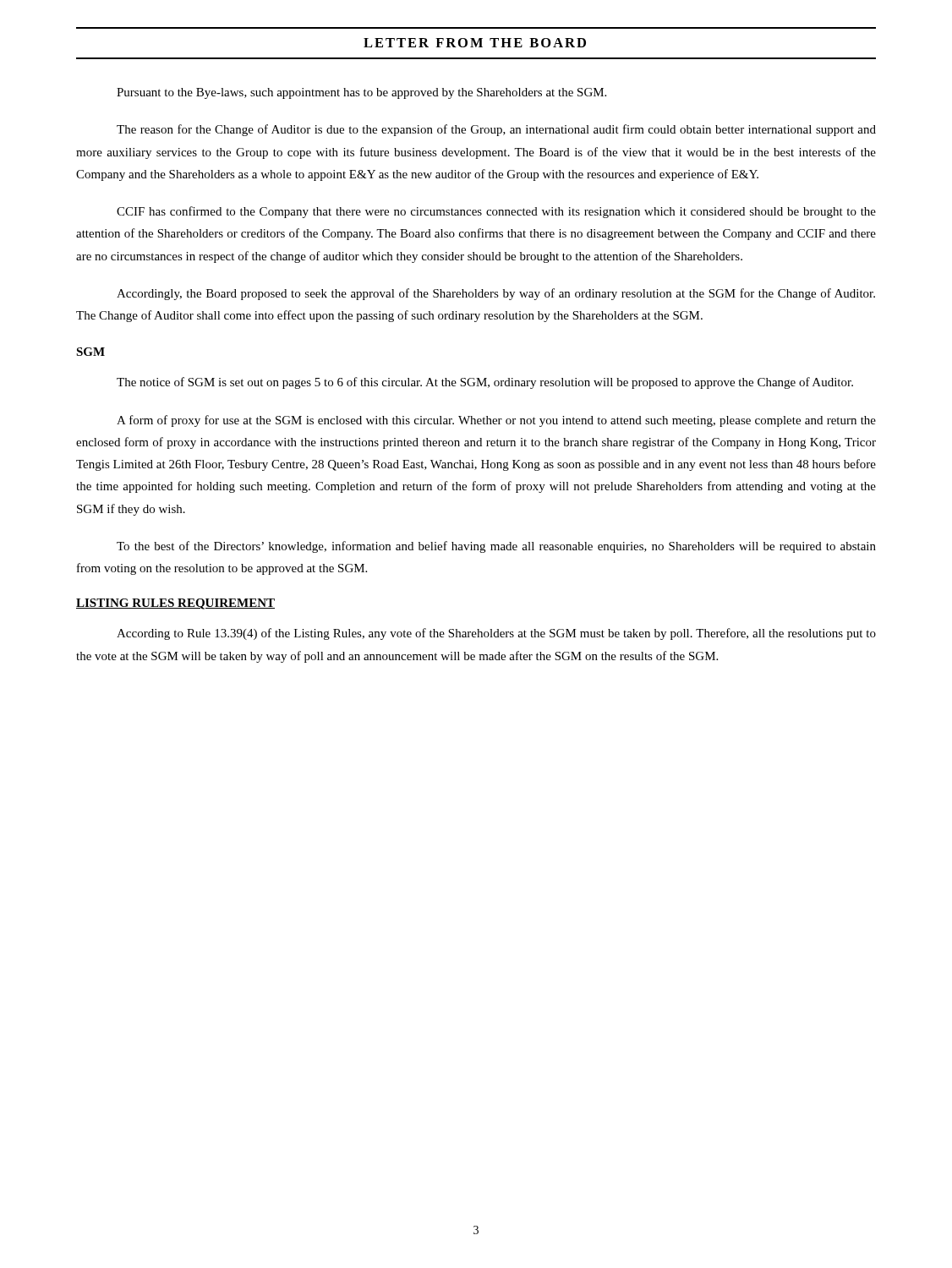Find the text starting "A form of proxy for use at the"
Viewport: 952px width, 1268px height.
pos(476,464)
